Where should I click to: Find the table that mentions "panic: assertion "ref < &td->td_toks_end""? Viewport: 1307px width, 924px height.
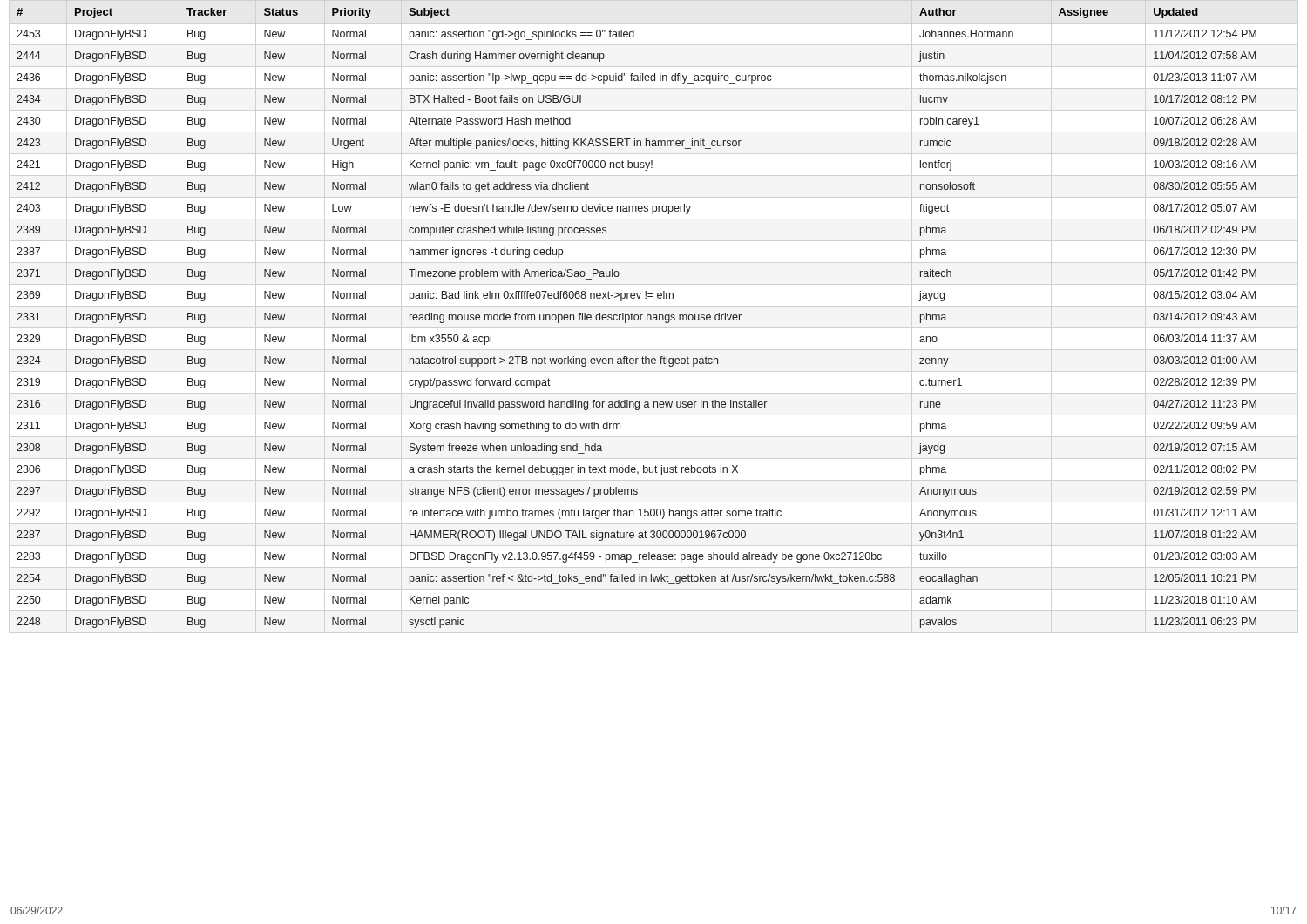tap(654, 317)
